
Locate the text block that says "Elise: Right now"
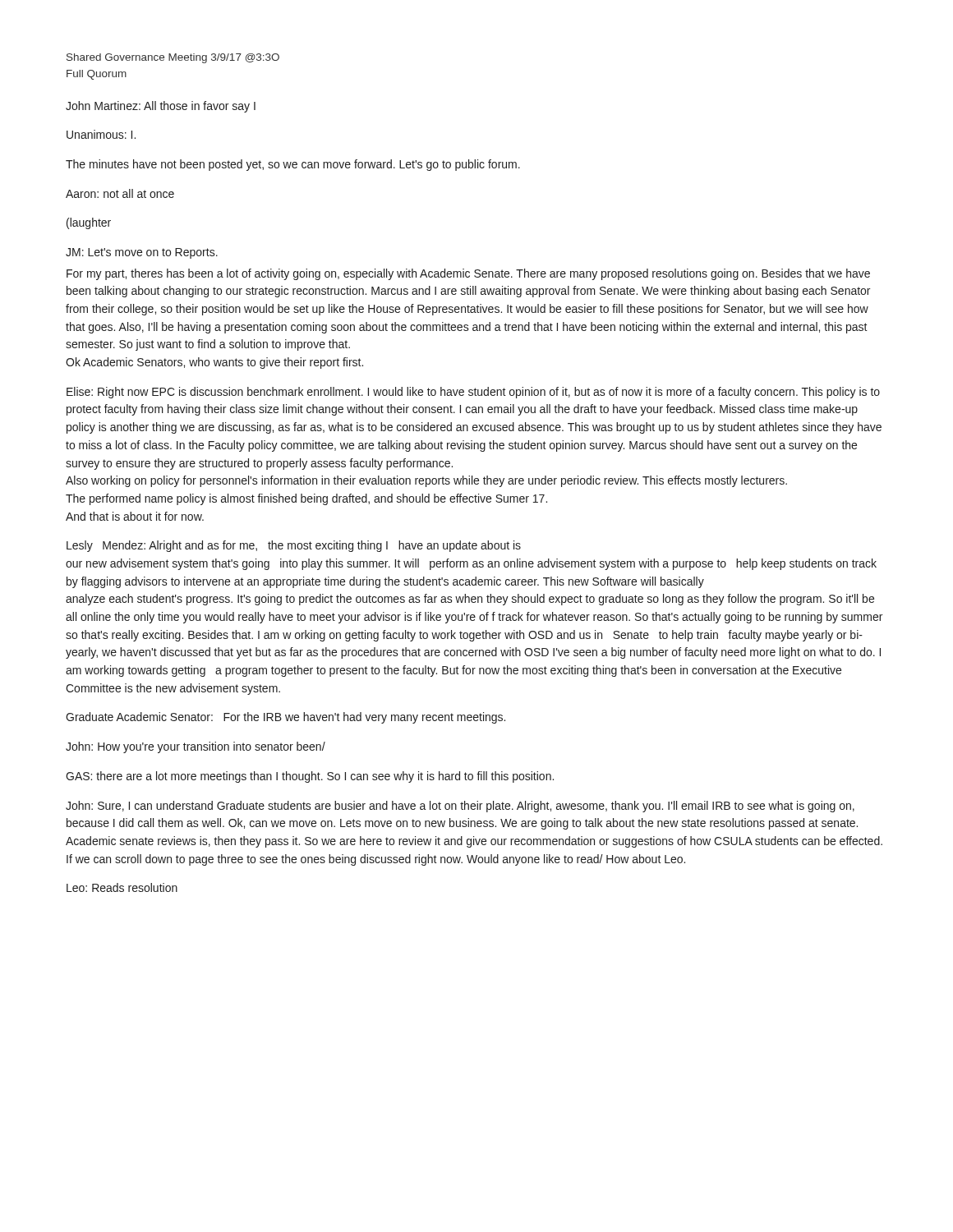click(x=476, y=455)
